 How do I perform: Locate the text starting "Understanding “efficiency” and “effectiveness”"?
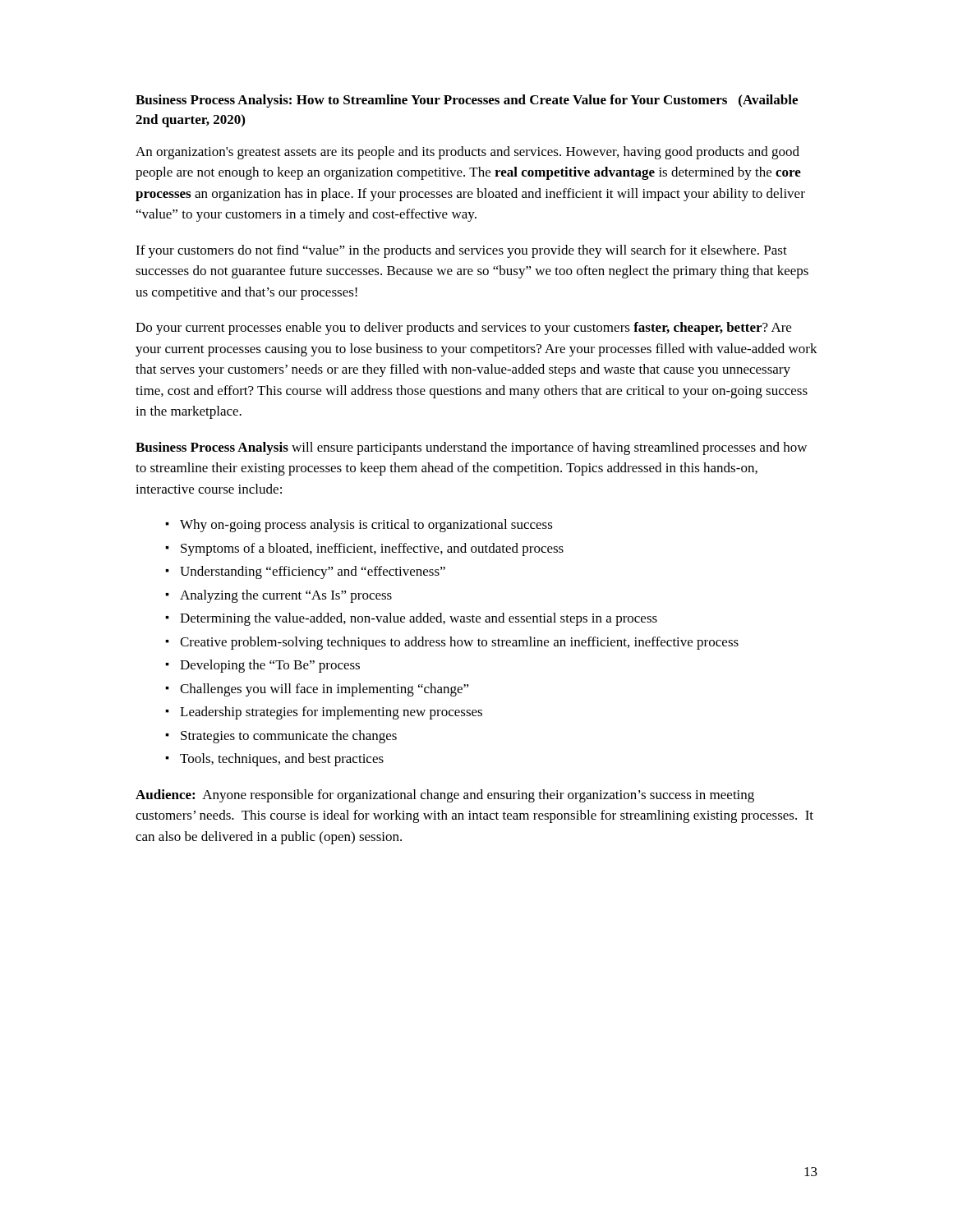click(313, 571)
